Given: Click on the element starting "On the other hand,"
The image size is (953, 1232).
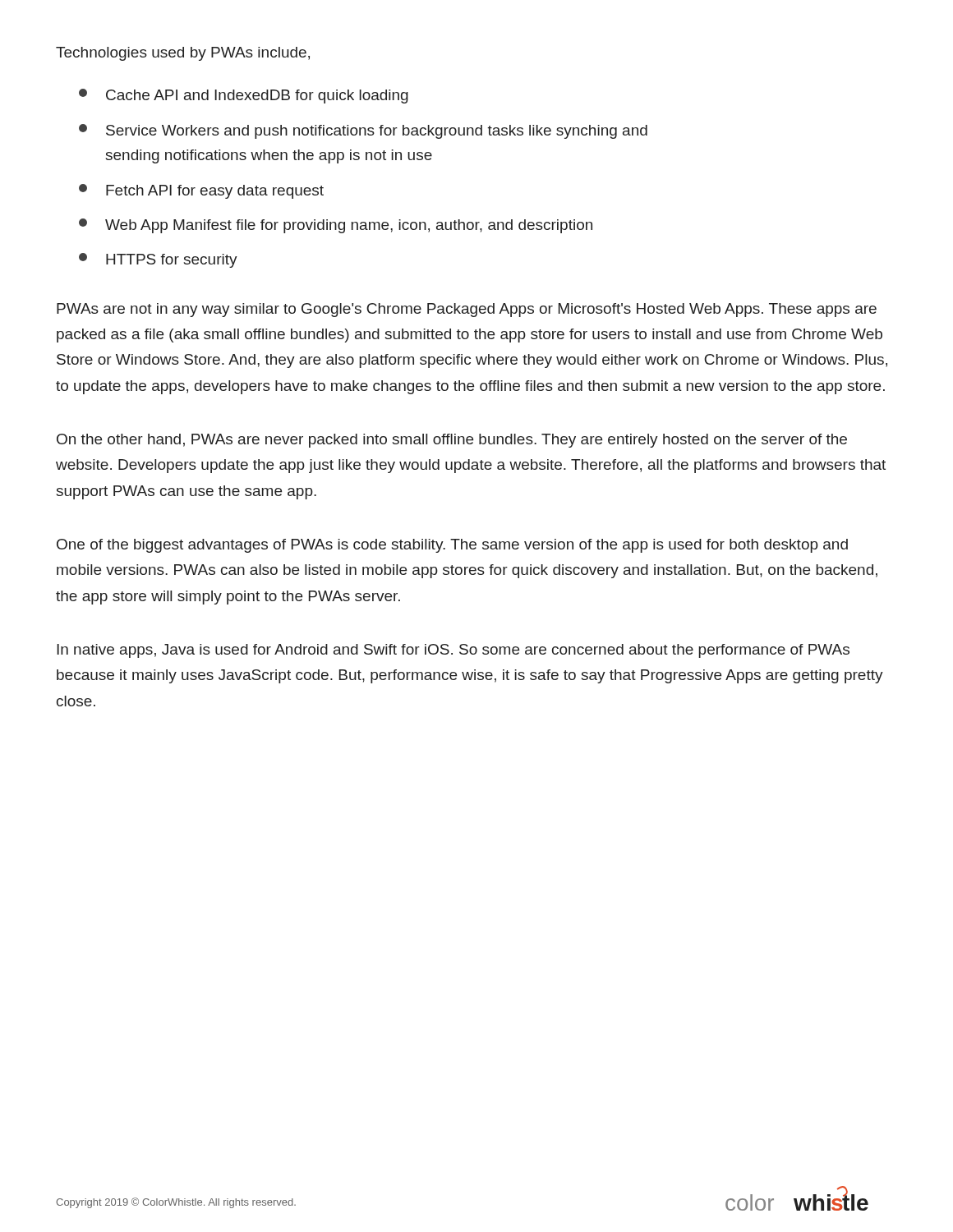Looking at the screenshot, I should (x=471, y=465).
